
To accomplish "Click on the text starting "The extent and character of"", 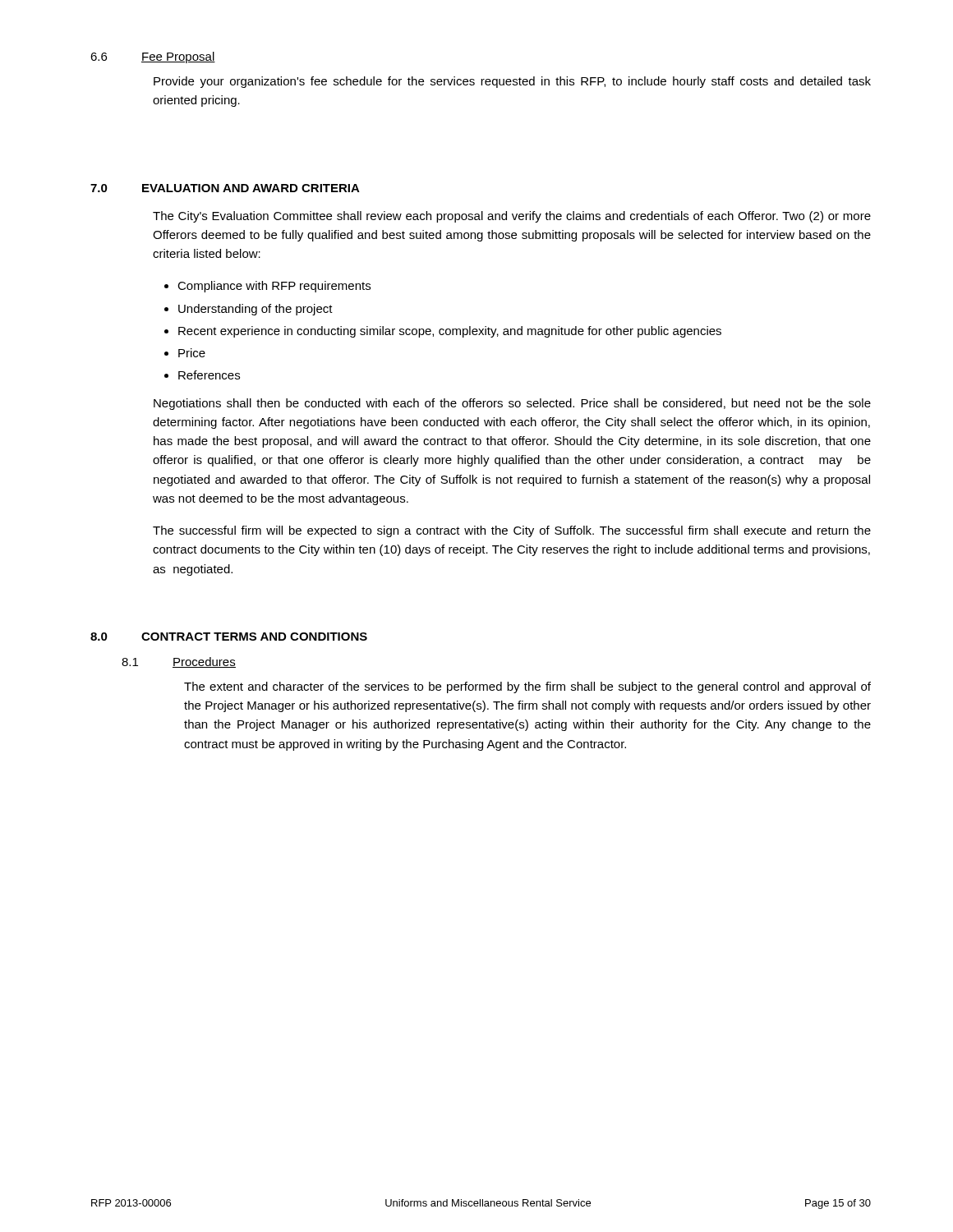I will 527,715.
